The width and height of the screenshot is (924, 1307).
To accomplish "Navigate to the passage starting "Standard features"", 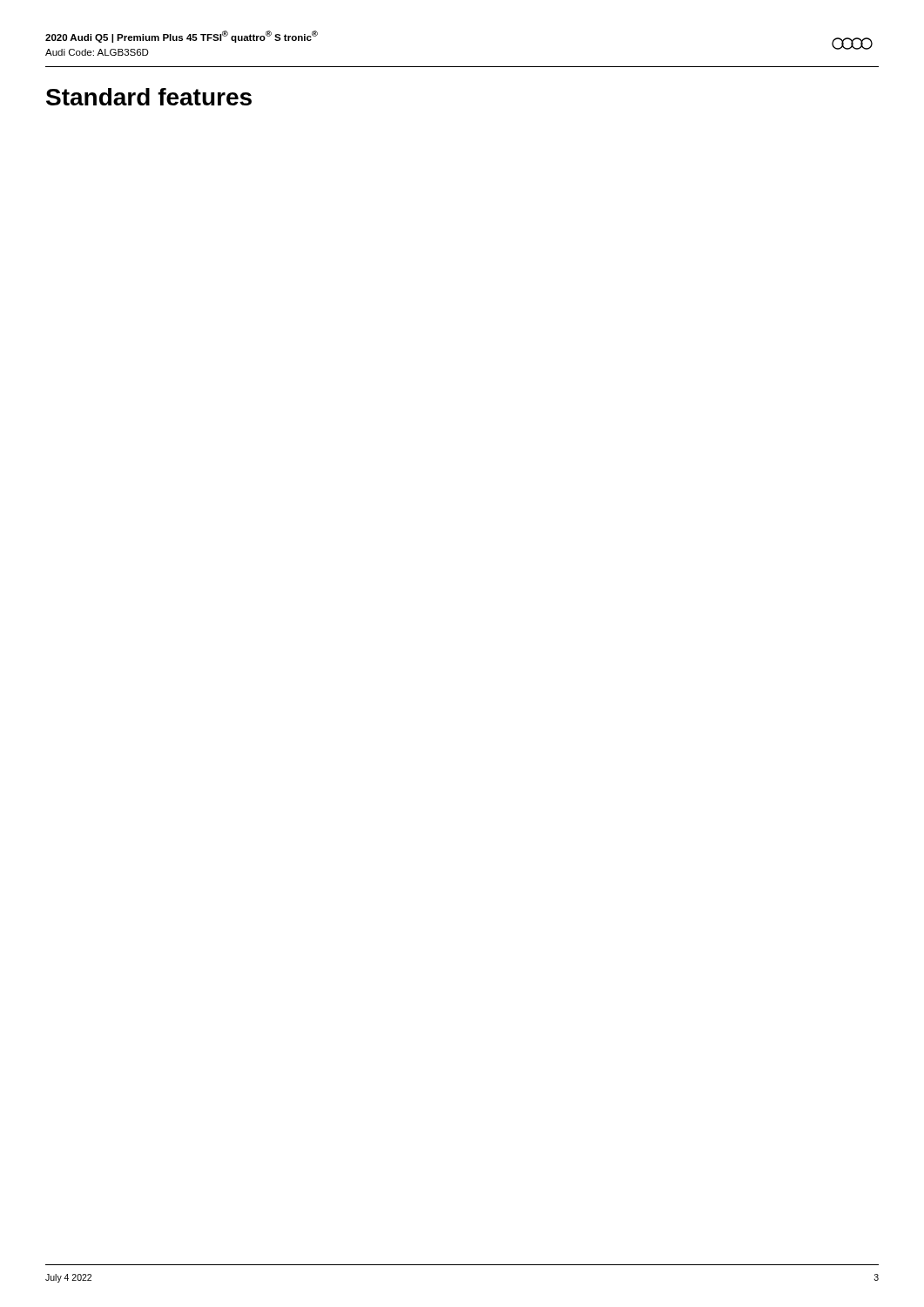I will tap(149, 98).
